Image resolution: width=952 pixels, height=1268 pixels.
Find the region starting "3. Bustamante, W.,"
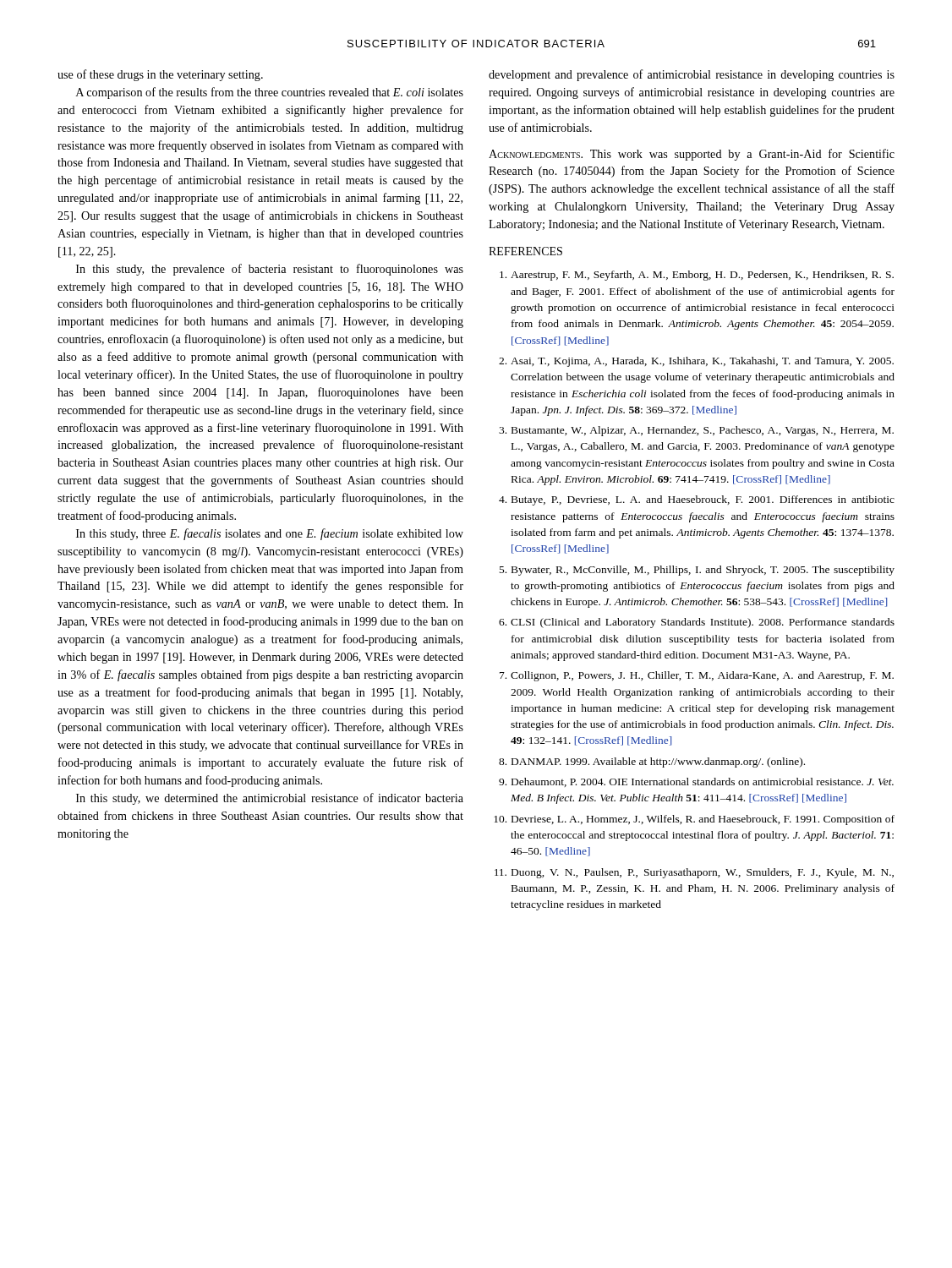tap(692, 455)
